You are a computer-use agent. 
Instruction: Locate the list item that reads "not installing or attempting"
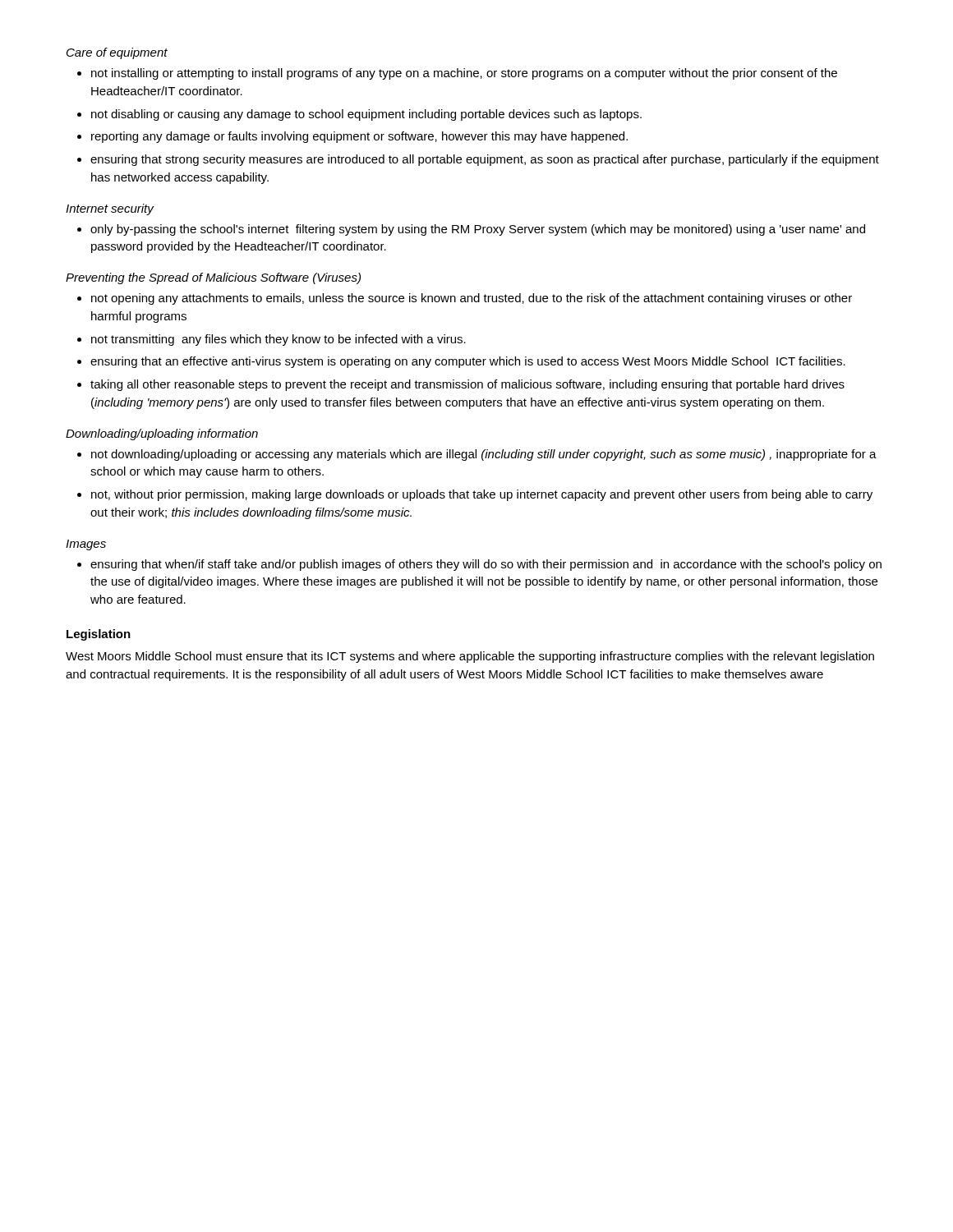(464, 82)
